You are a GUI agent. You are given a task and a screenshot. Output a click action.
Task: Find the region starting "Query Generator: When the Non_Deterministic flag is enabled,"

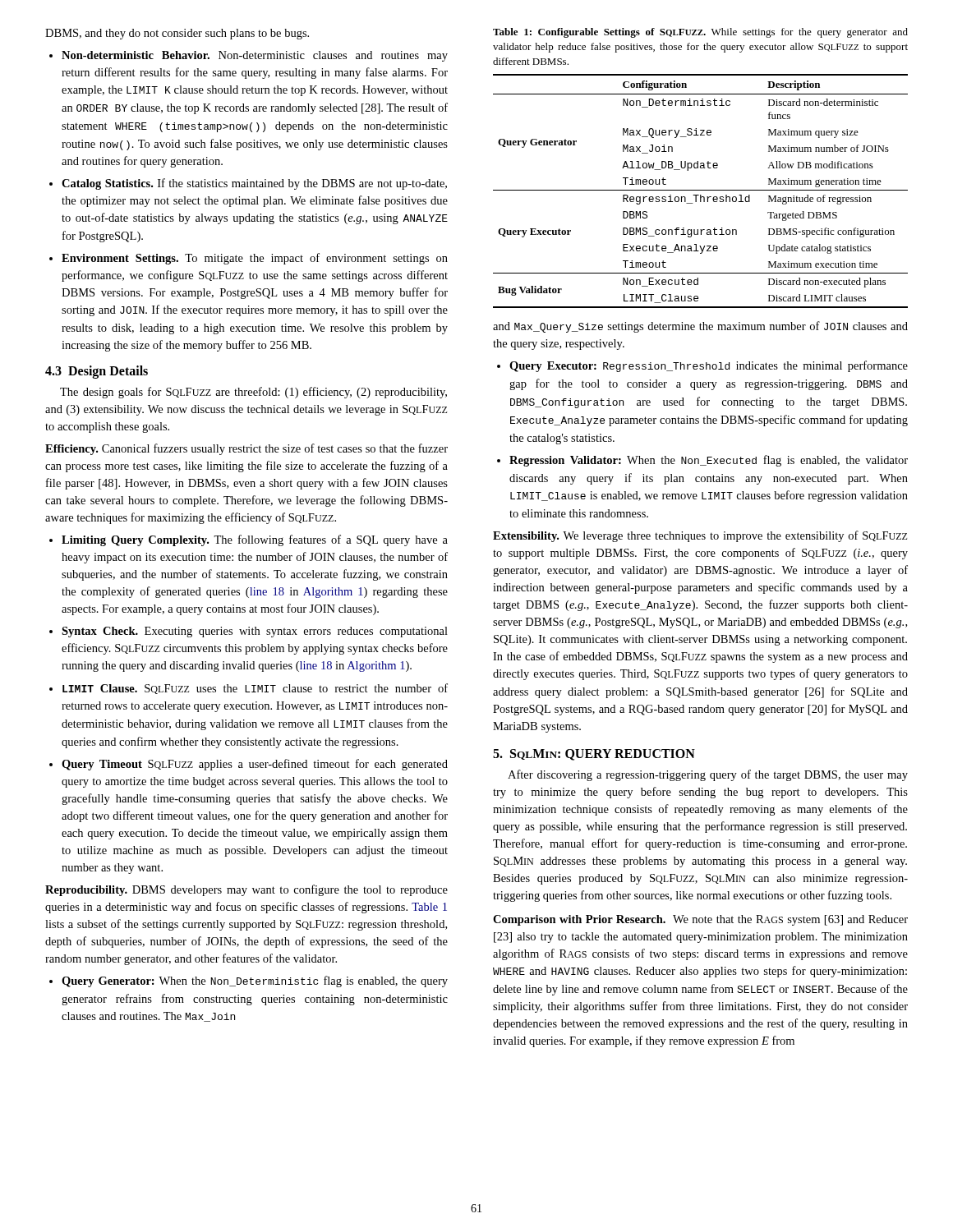pyautogui.click(x=255, y=999)
